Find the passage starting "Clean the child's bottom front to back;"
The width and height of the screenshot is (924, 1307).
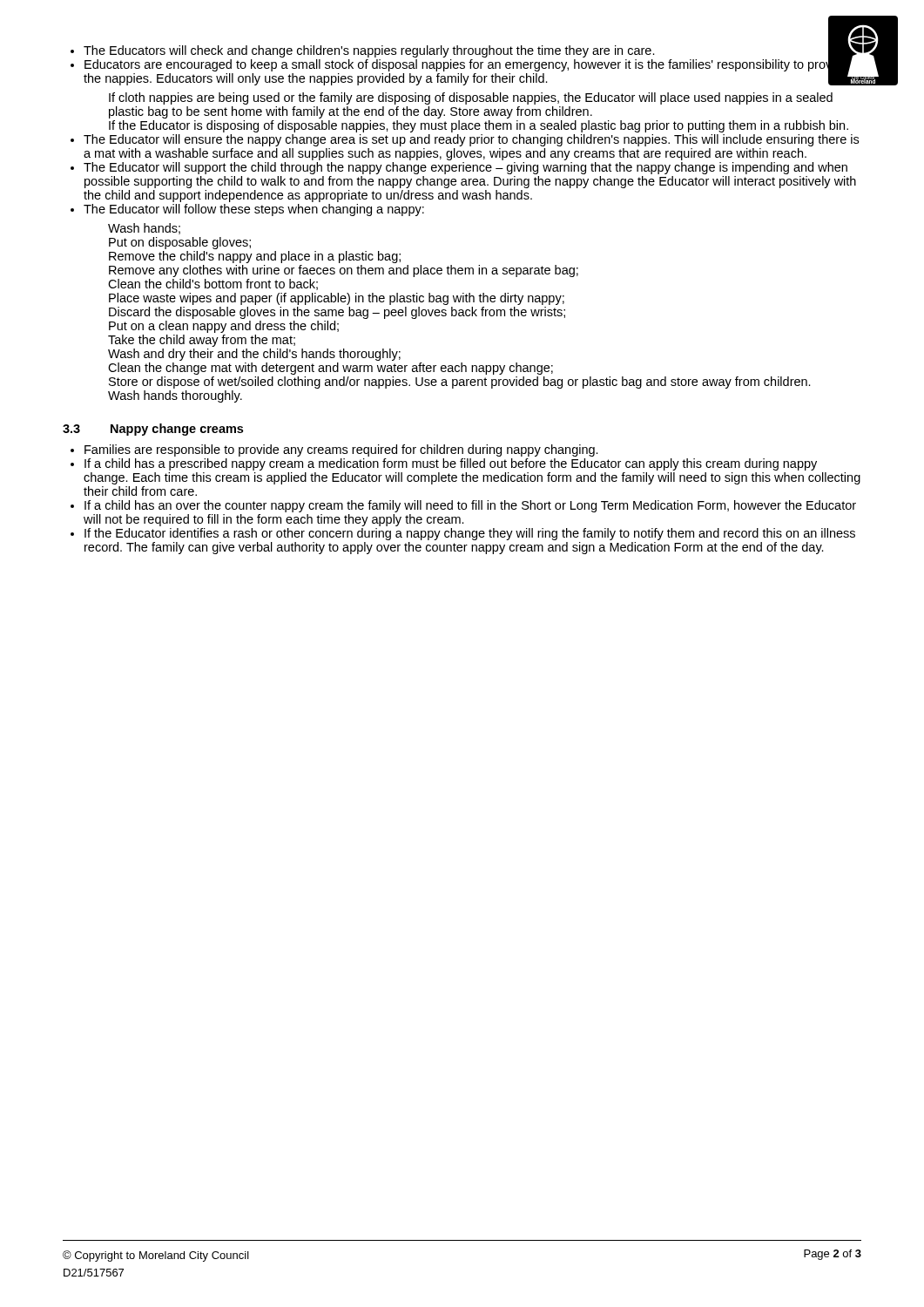(x=485, y=284)
